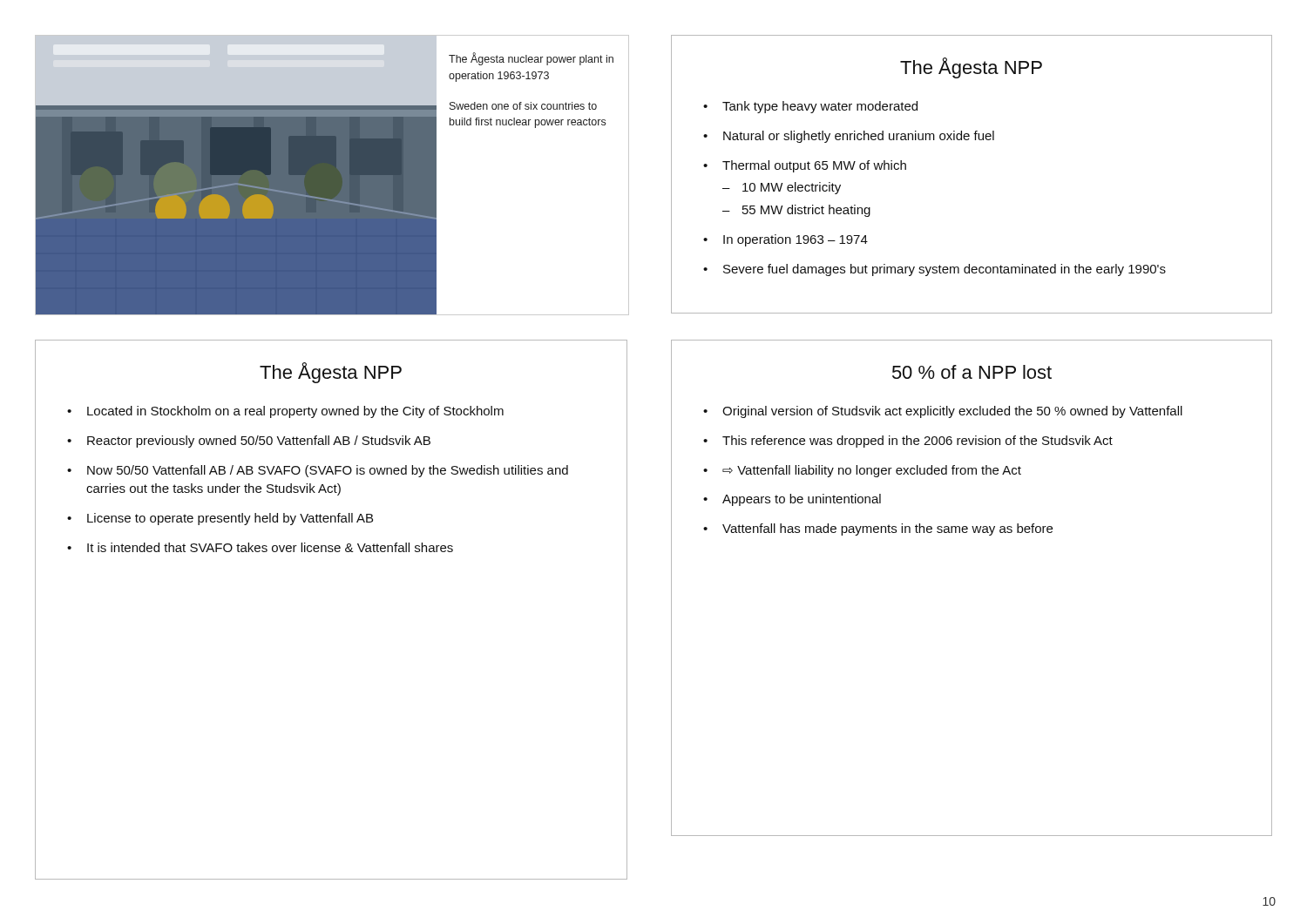Locate the block starting "This reference was dropped in the 2006 revision"
1307x924 pixels.
click(917, 440)
